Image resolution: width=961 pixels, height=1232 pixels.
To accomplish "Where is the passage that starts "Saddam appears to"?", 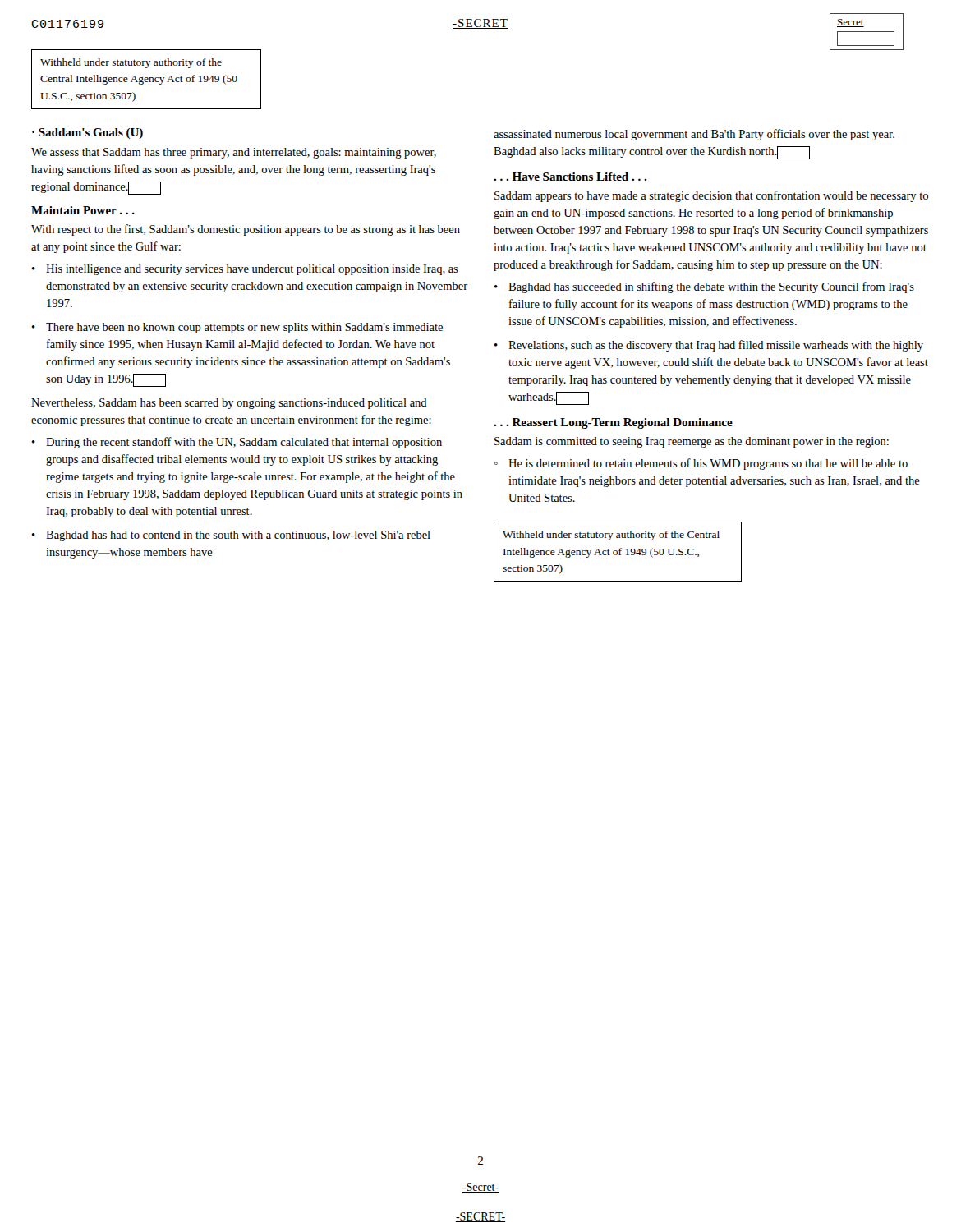I will pyautogui.click(x=711, y=230).
